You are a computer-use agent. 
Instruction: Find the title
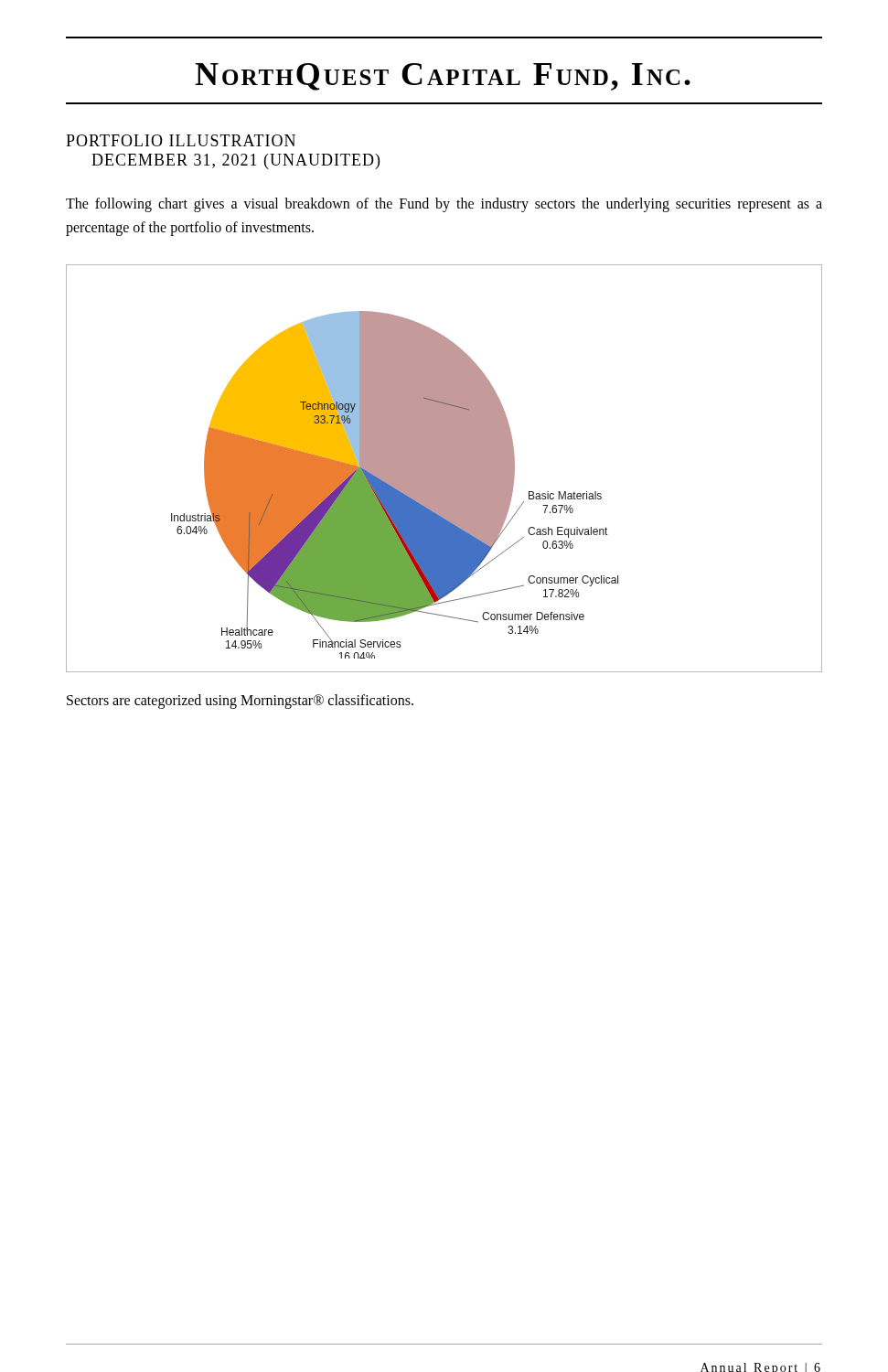pyautogui.click(x=444, y=74)
